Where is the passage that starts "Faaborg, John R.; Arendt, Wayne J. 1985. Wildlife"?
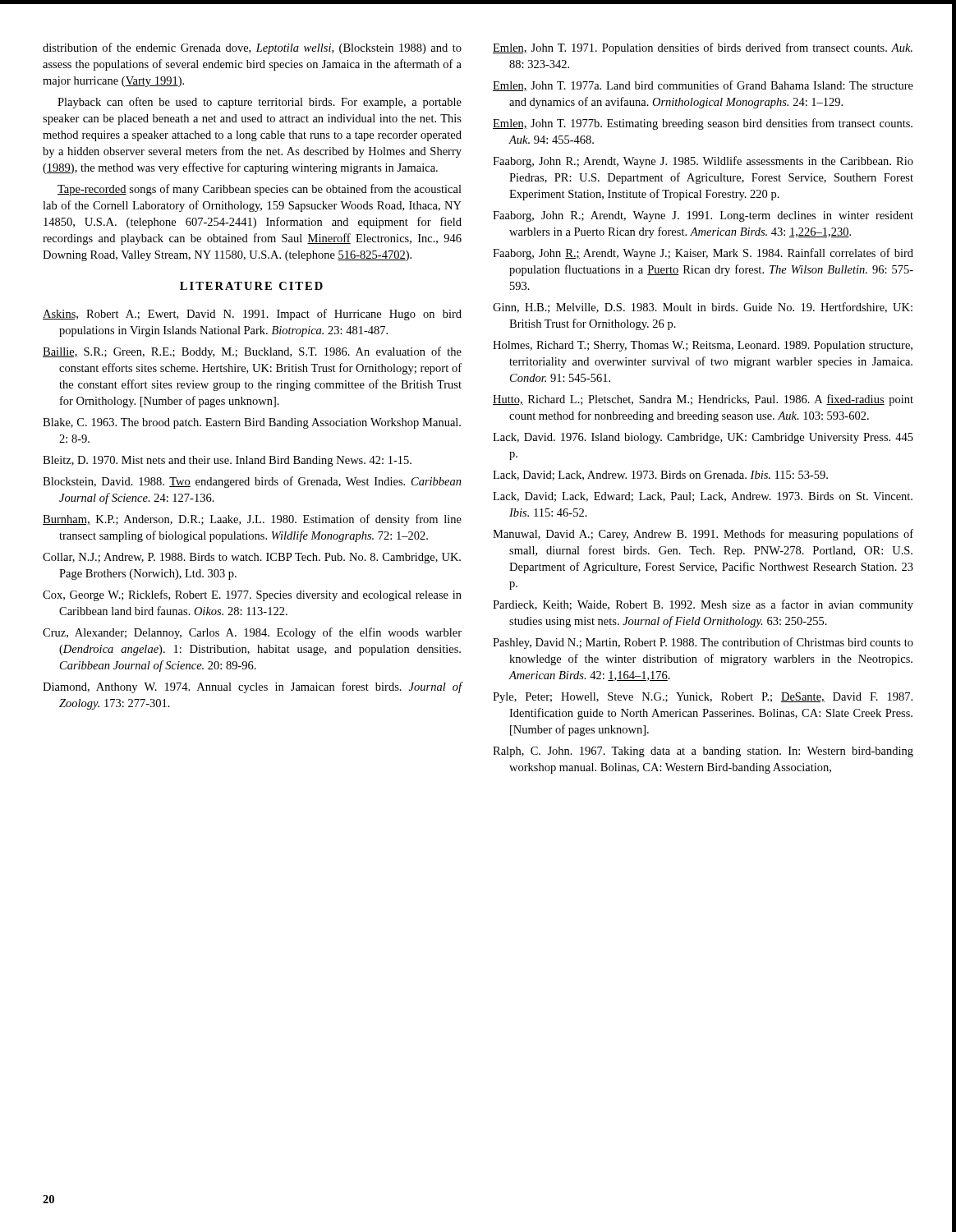Screen dimensions: 1232x956 click(703, 177)
